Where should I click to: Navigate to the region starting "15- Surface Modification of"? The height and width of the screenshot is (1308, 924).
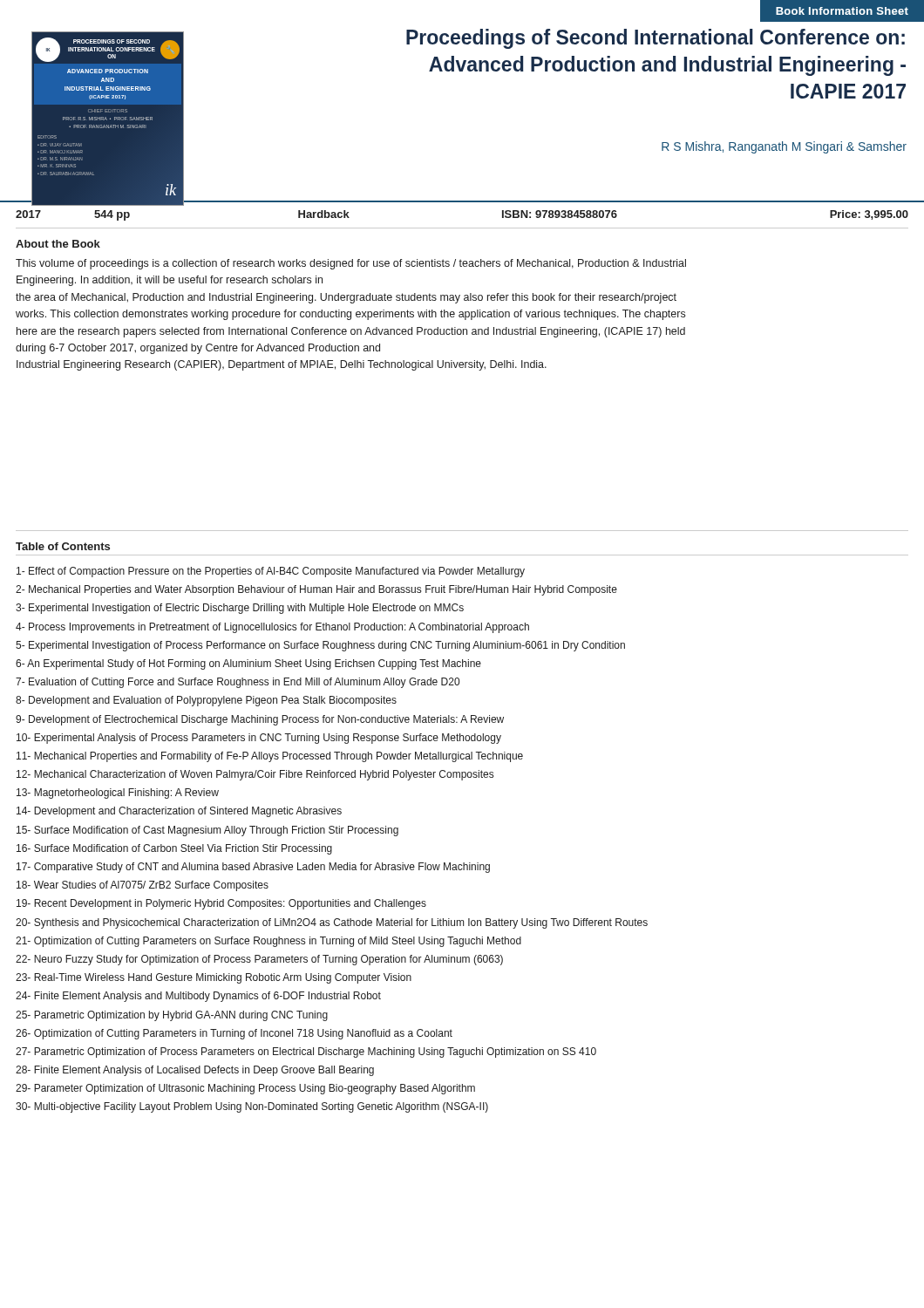pos(207,830)
